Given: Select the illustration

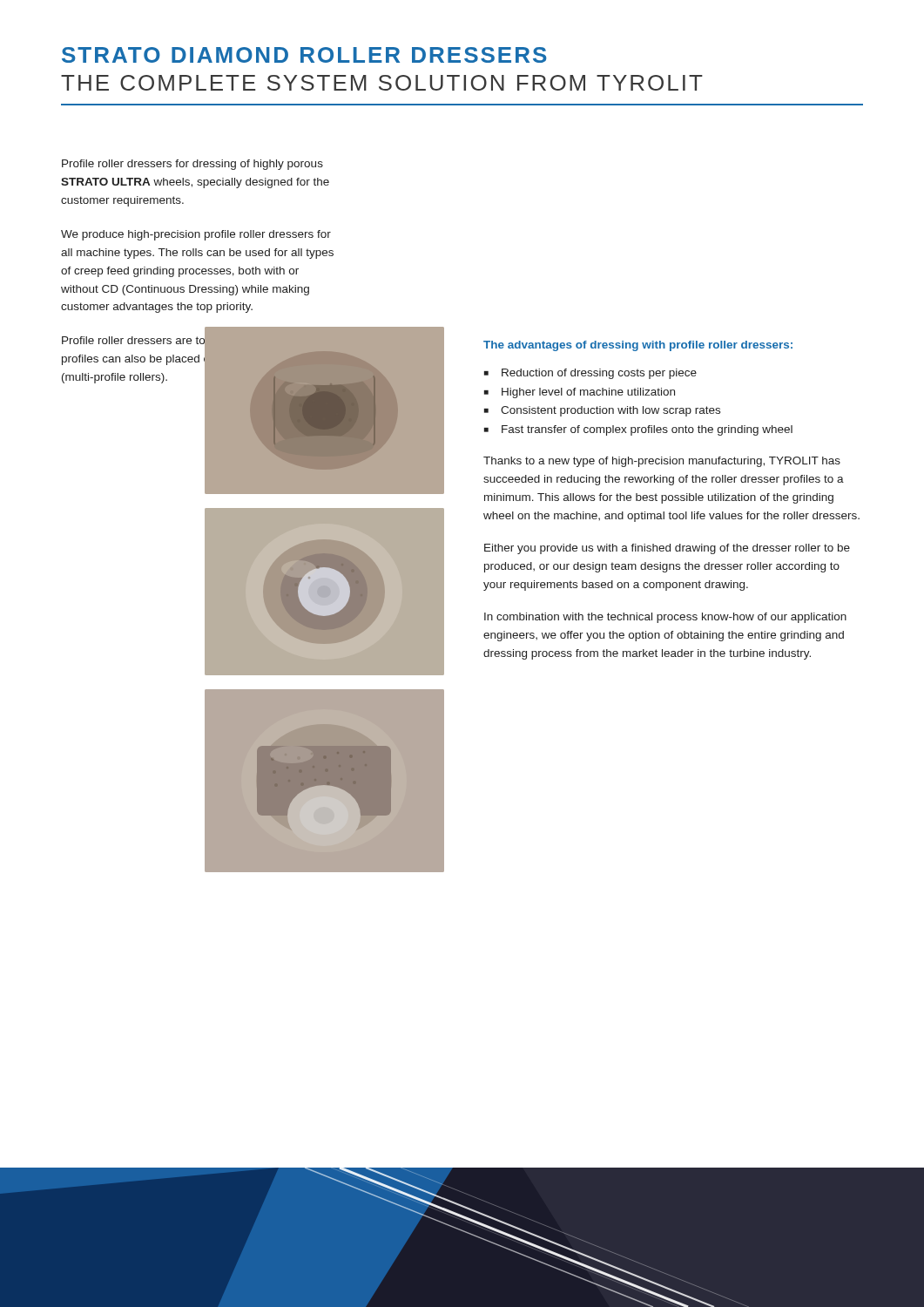Looking at the screenshot, I should (x=462, y=1237).
